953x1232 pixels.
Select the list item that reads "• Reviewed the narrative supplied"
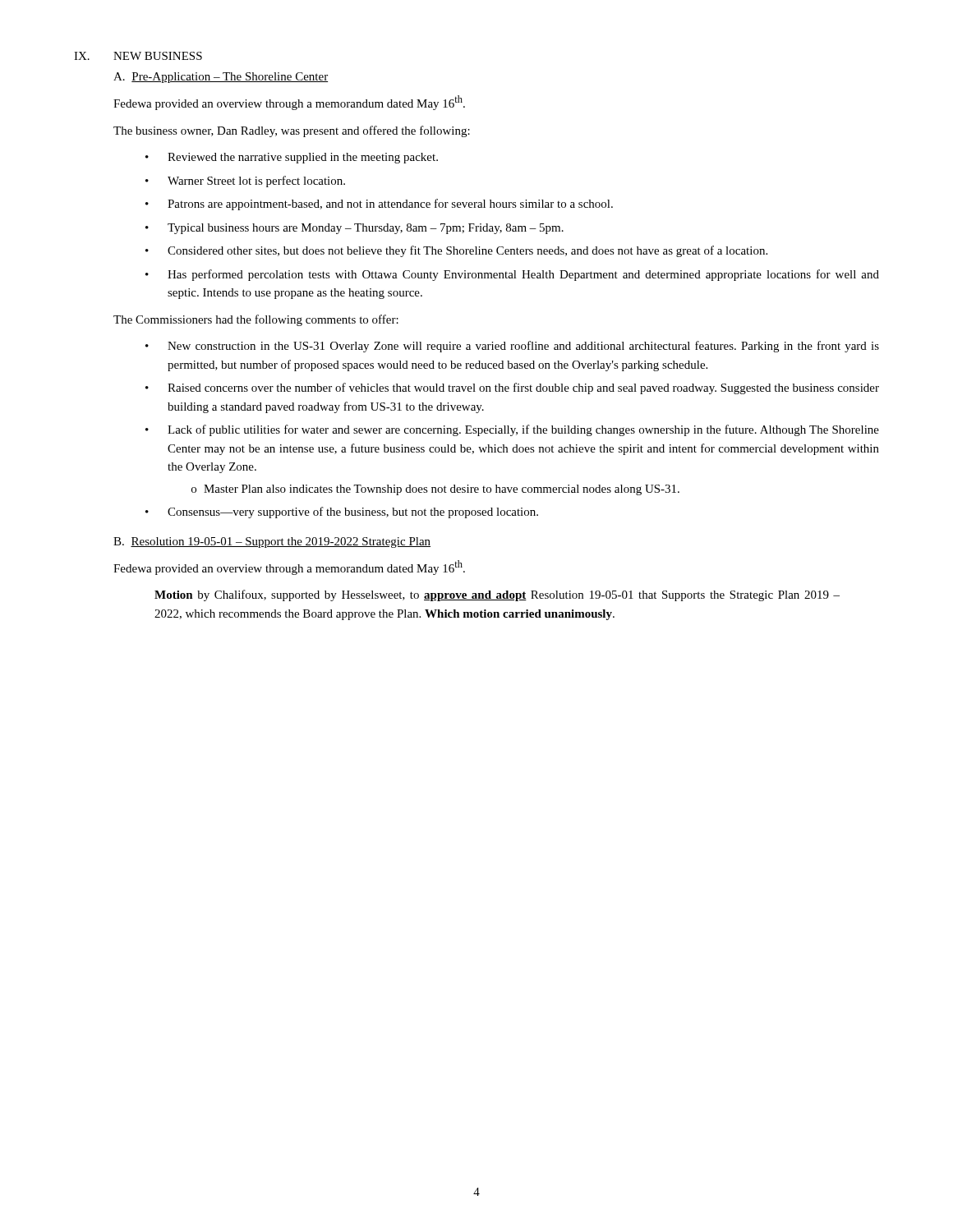(292, 158)
